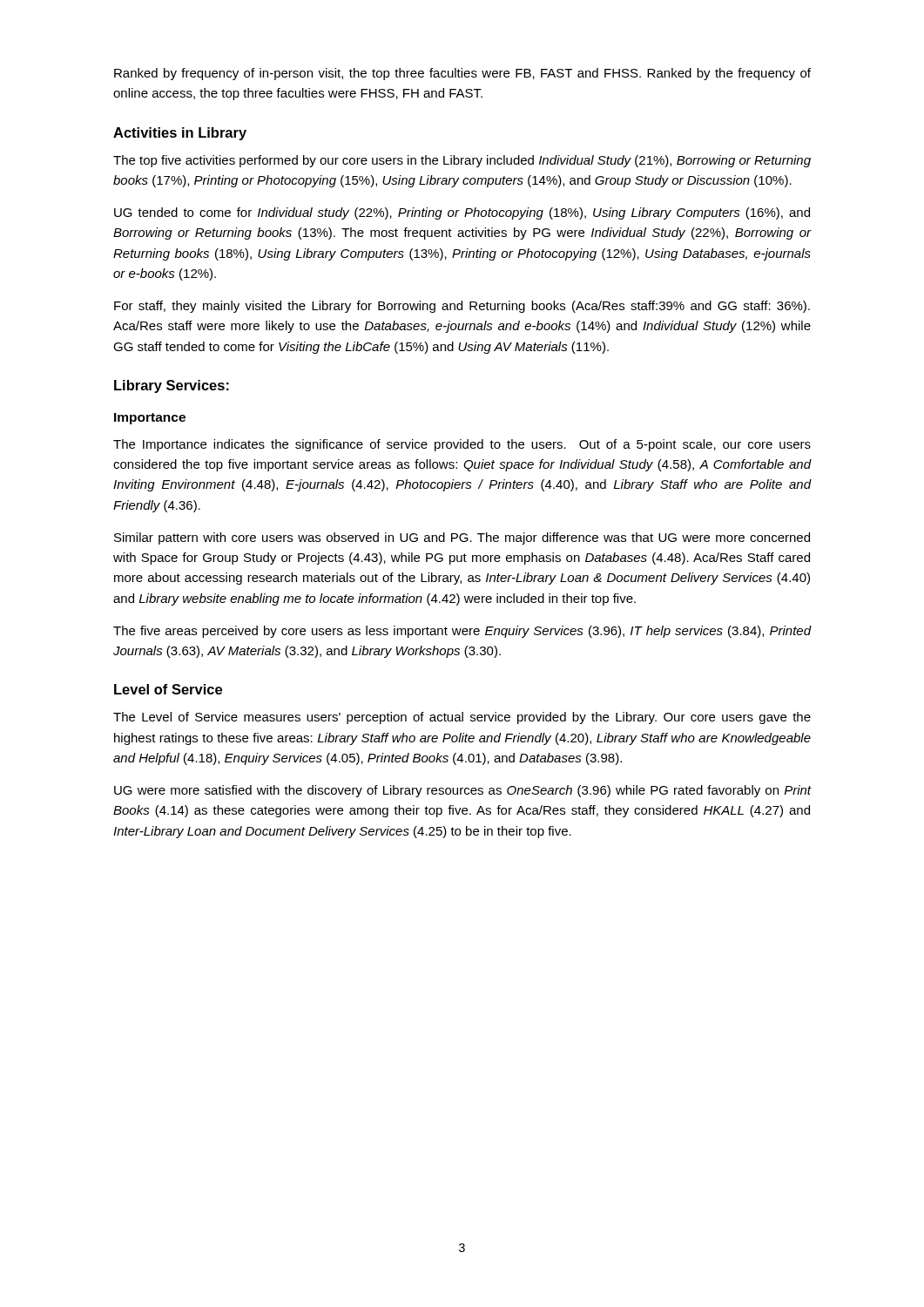Locate the text block with the text "UG were more satisfied"
The height and width of the screenshot is (1307, 924).
click(462, 810)
